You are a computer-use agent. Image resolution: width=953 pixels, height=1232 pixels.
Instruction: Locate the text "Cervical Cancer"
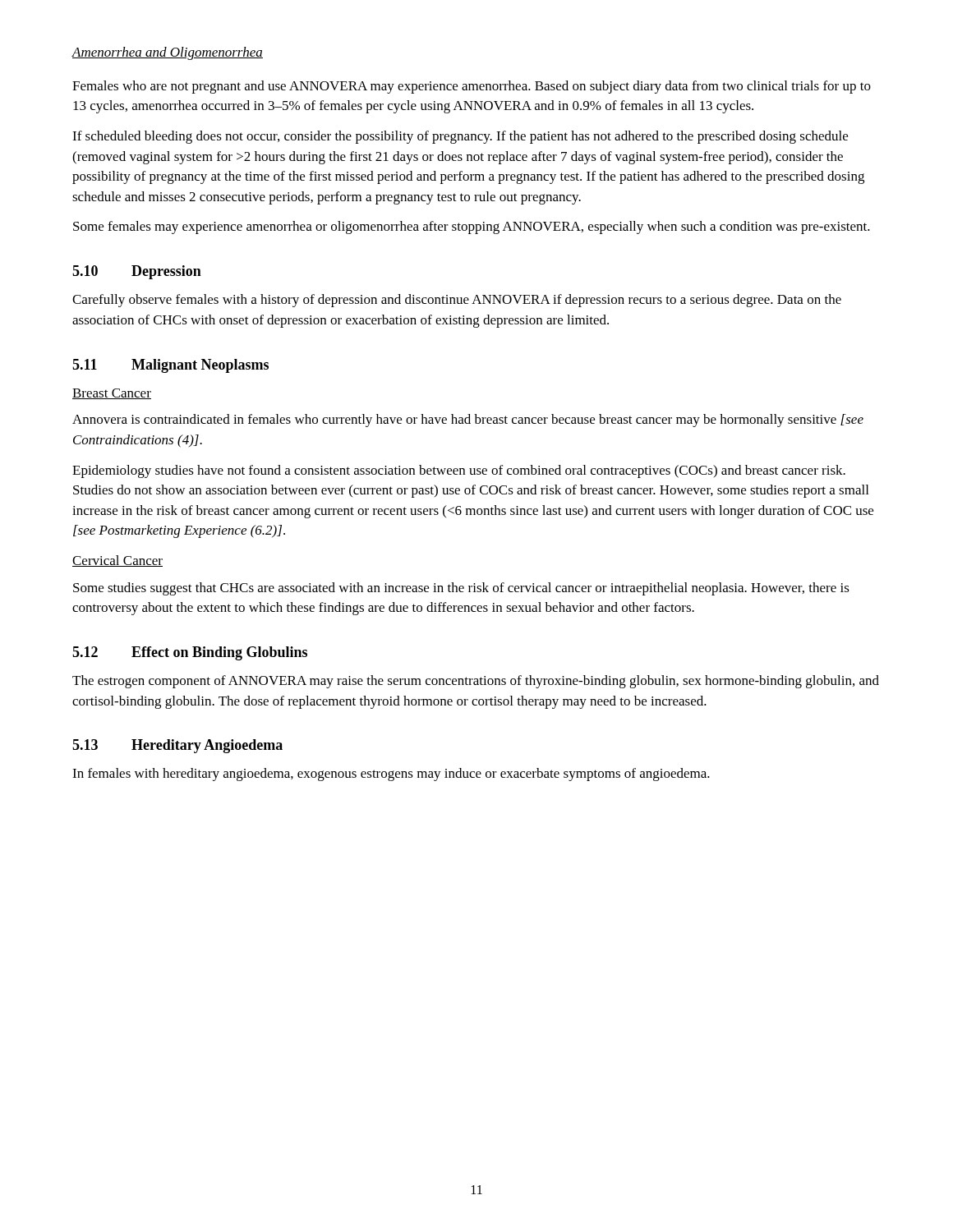click(117, 561)
